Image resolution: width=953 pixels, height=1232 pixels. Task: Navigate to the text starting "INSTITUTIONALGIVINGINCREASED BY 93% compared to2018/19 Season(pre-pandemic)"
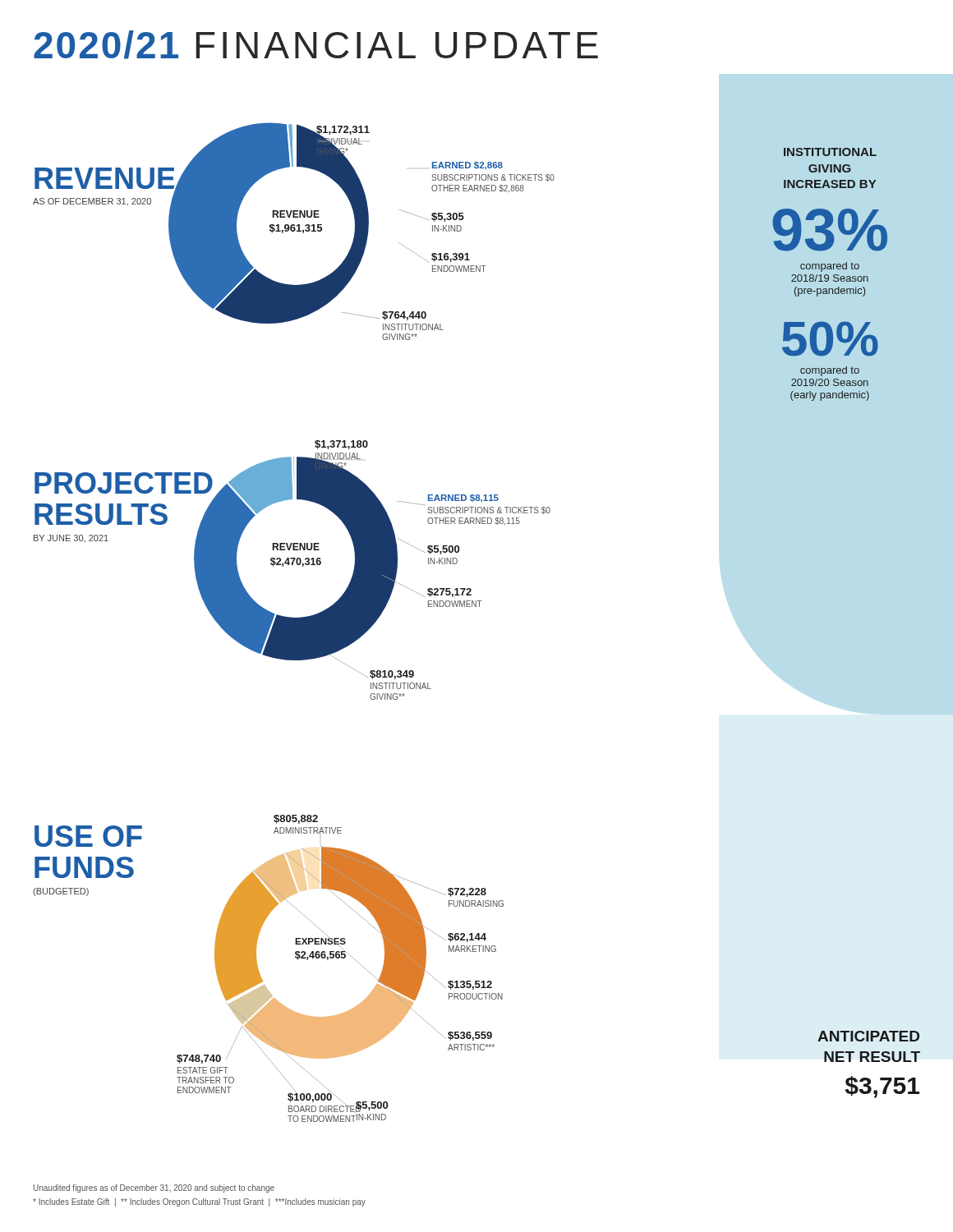point(830,272)
